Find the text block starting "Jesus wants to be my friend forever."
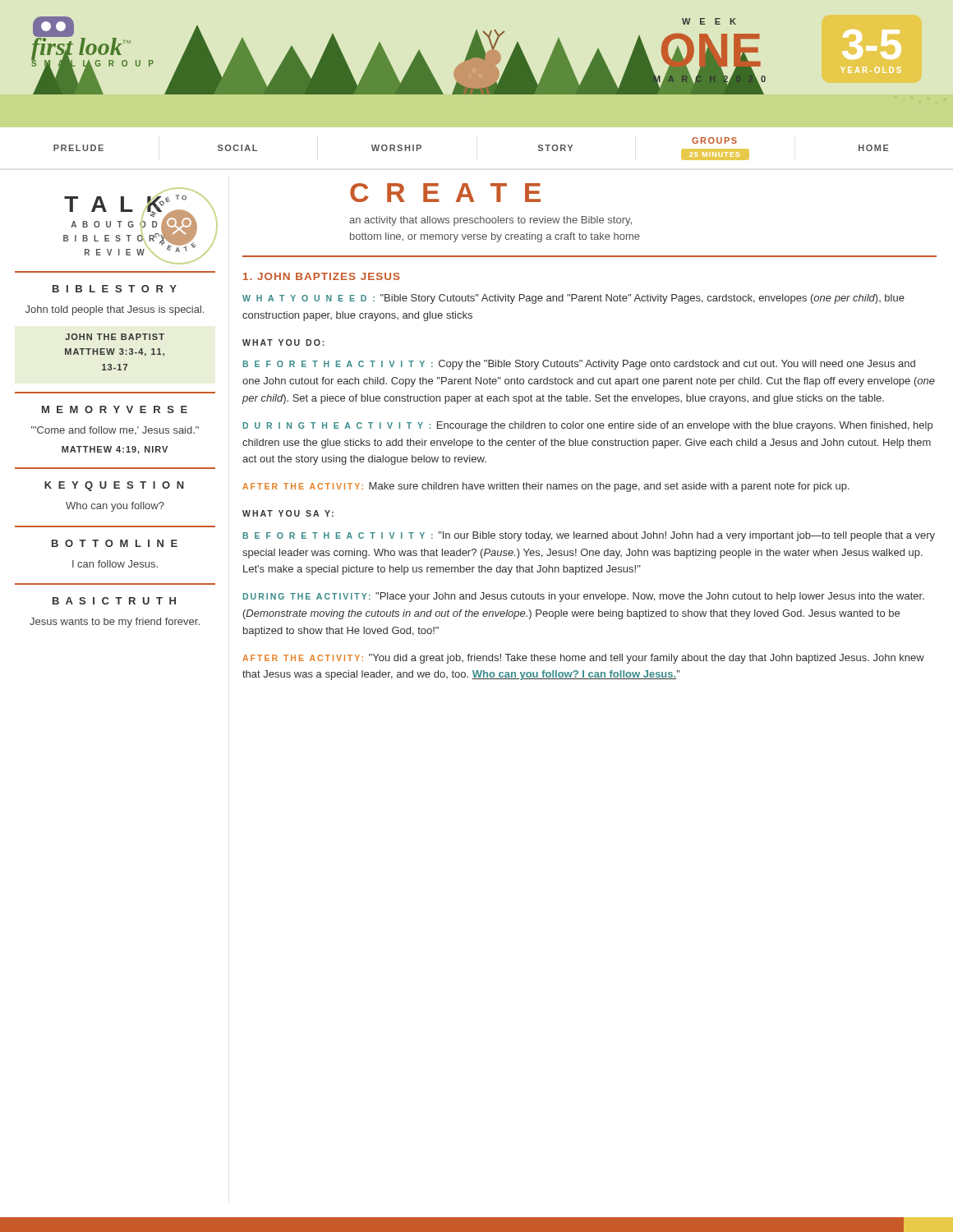The image size is (953, 1232). click(x=115, y=621)
